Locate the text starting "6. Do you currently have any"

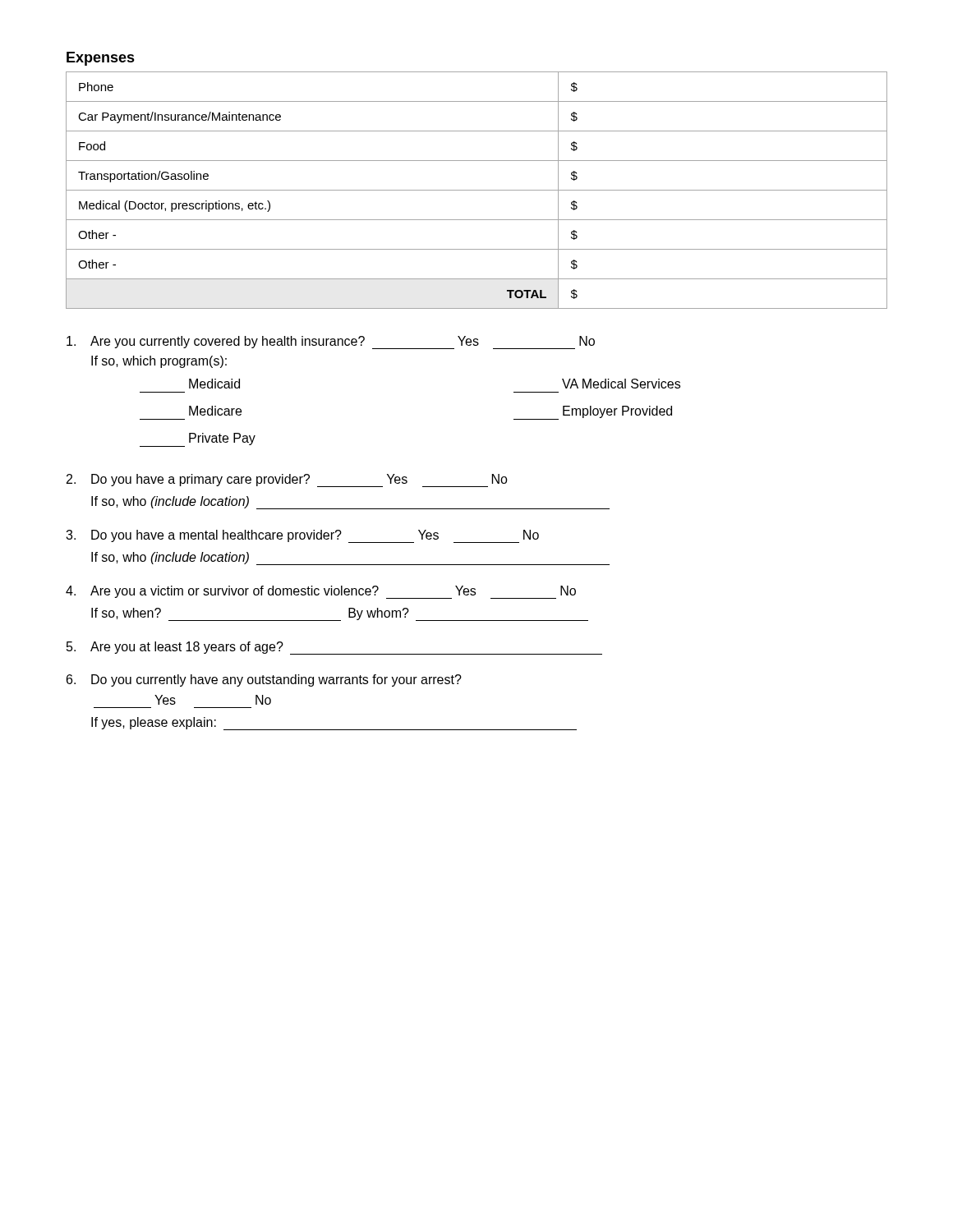tap(264, 680)
